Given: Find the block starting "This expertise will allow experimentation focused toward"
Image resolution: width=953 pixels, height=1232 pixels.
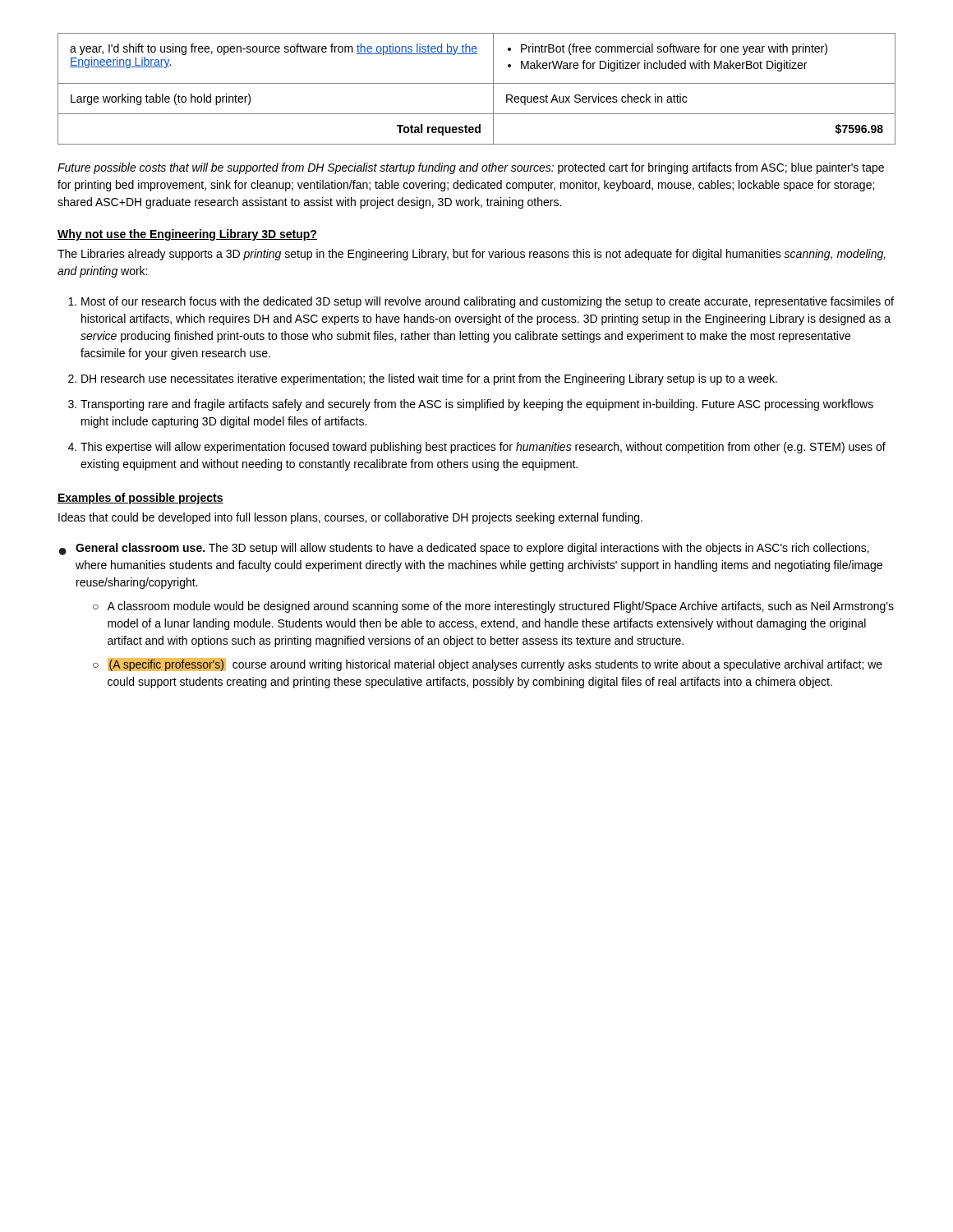Looking at the screenshot, I should tap(483, 455).
